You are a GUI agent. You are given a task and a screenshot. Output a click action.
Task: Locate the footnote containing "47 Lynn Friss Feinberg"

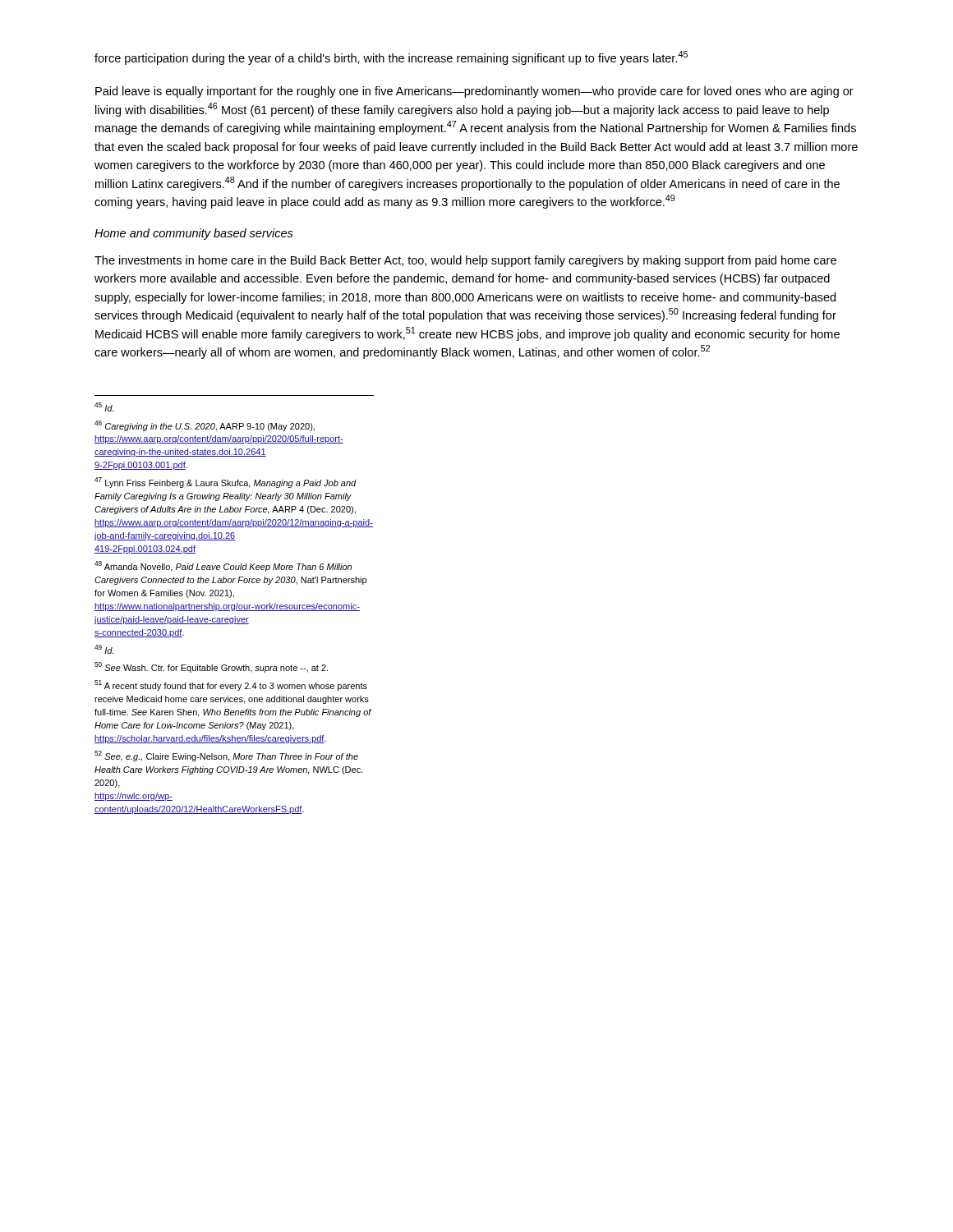click(234, 515)
